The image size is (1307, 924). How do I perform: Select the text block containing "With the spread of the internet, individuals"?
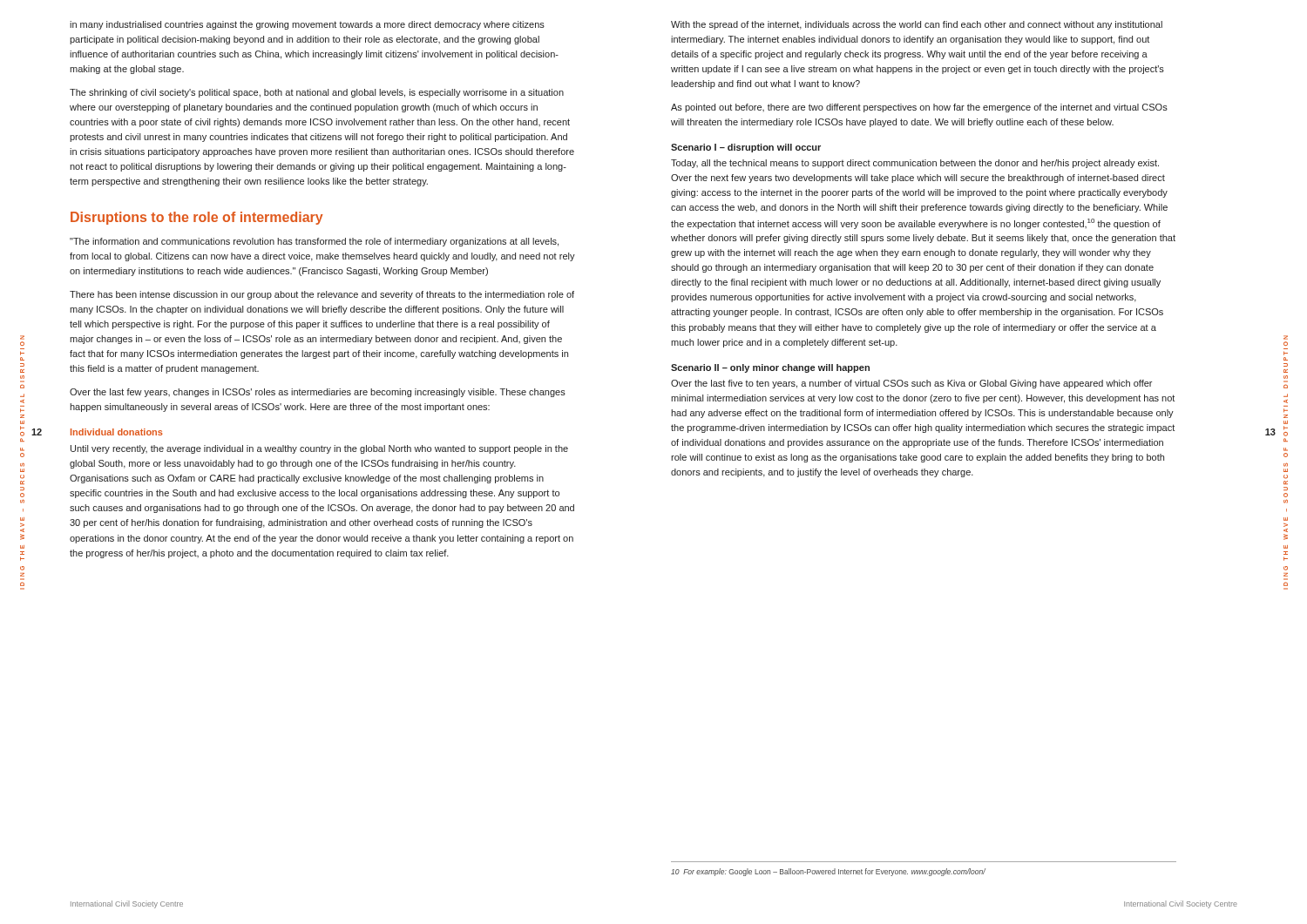pos(924,55)
